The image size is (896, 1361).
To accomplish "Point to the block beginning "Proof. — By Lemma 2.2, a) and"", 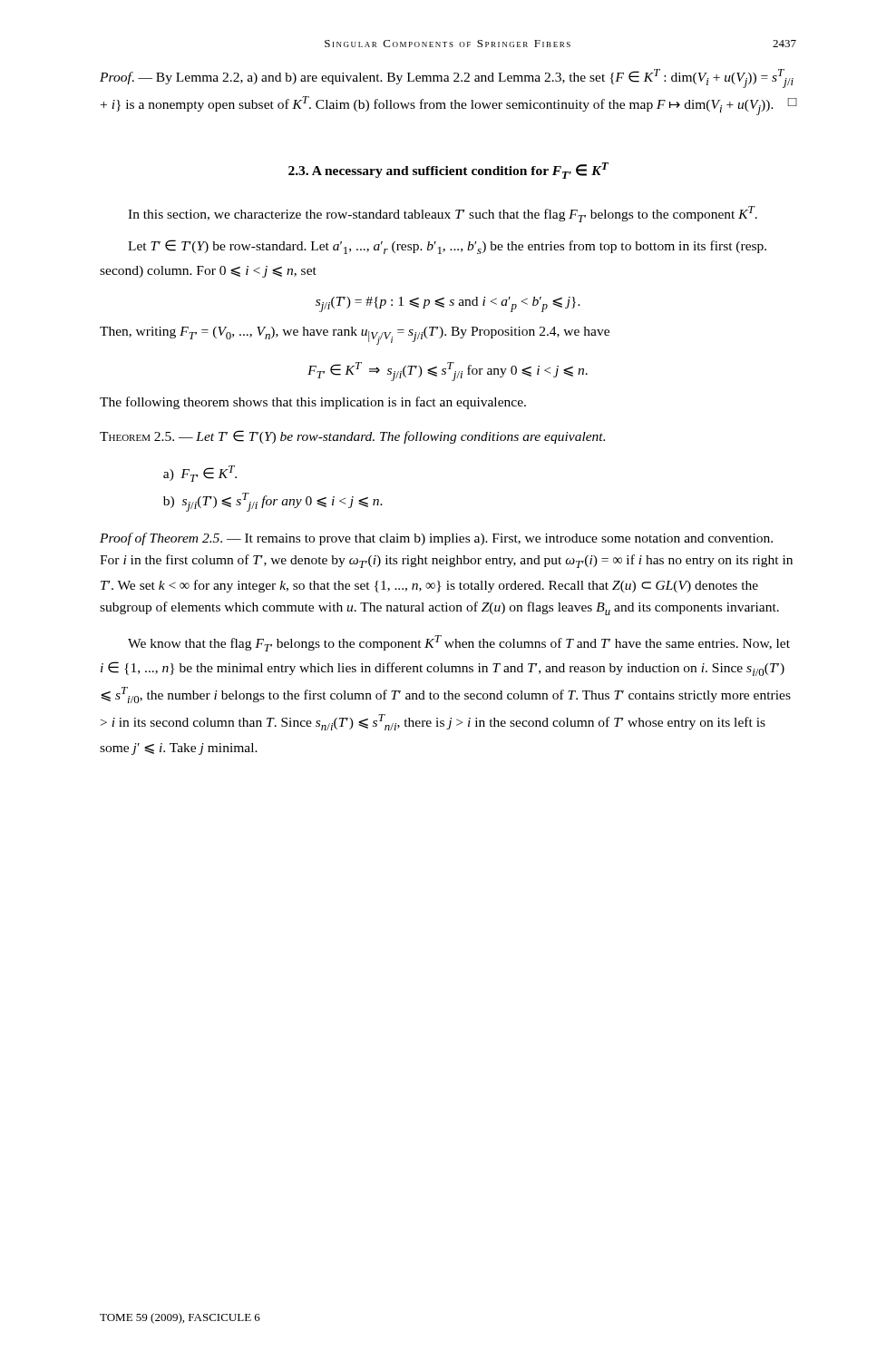I will (448, 91).
